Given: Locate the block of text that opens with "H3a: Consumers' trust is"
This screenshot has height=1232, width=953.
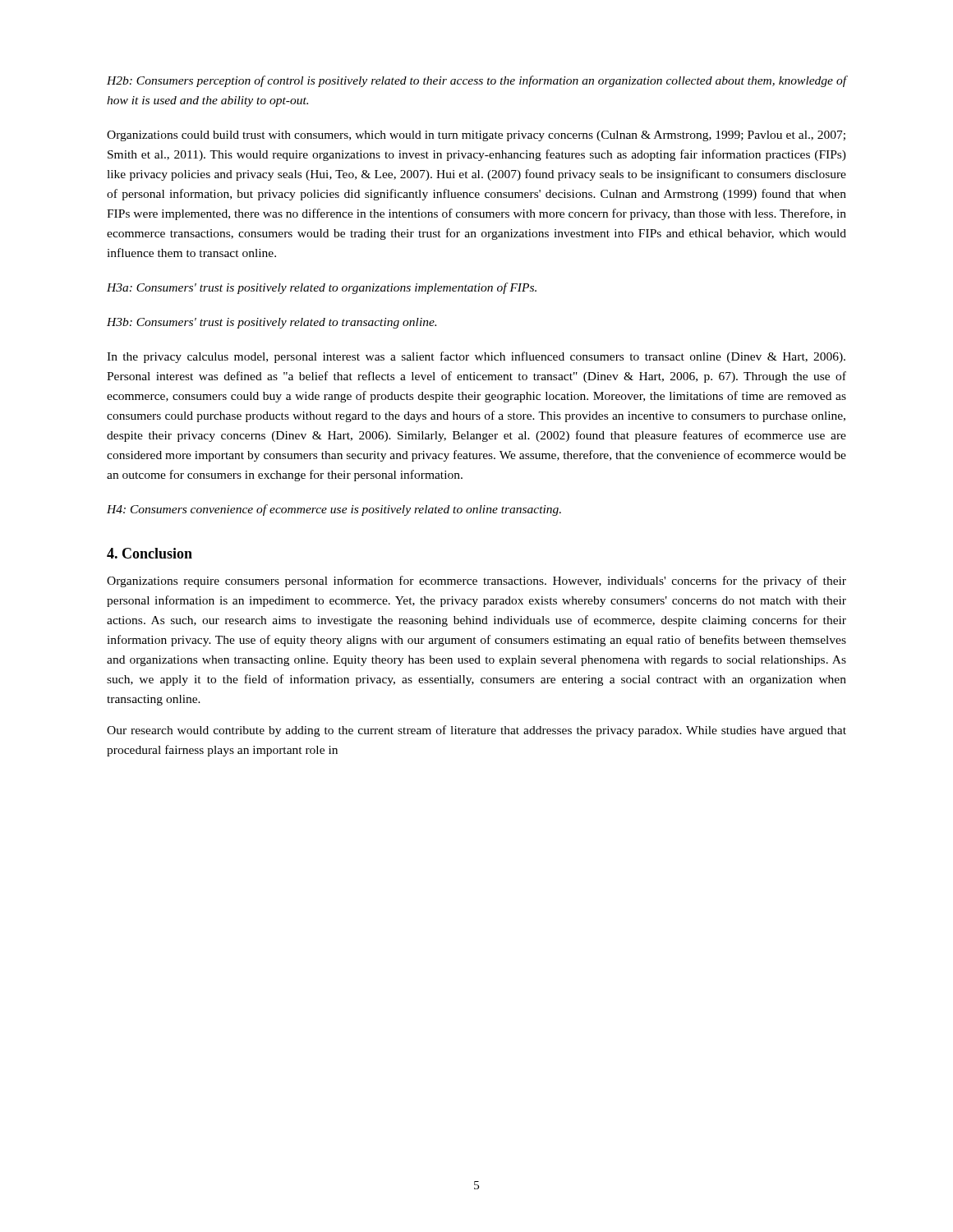Looking at the screenshot, I should click(322, 287).
